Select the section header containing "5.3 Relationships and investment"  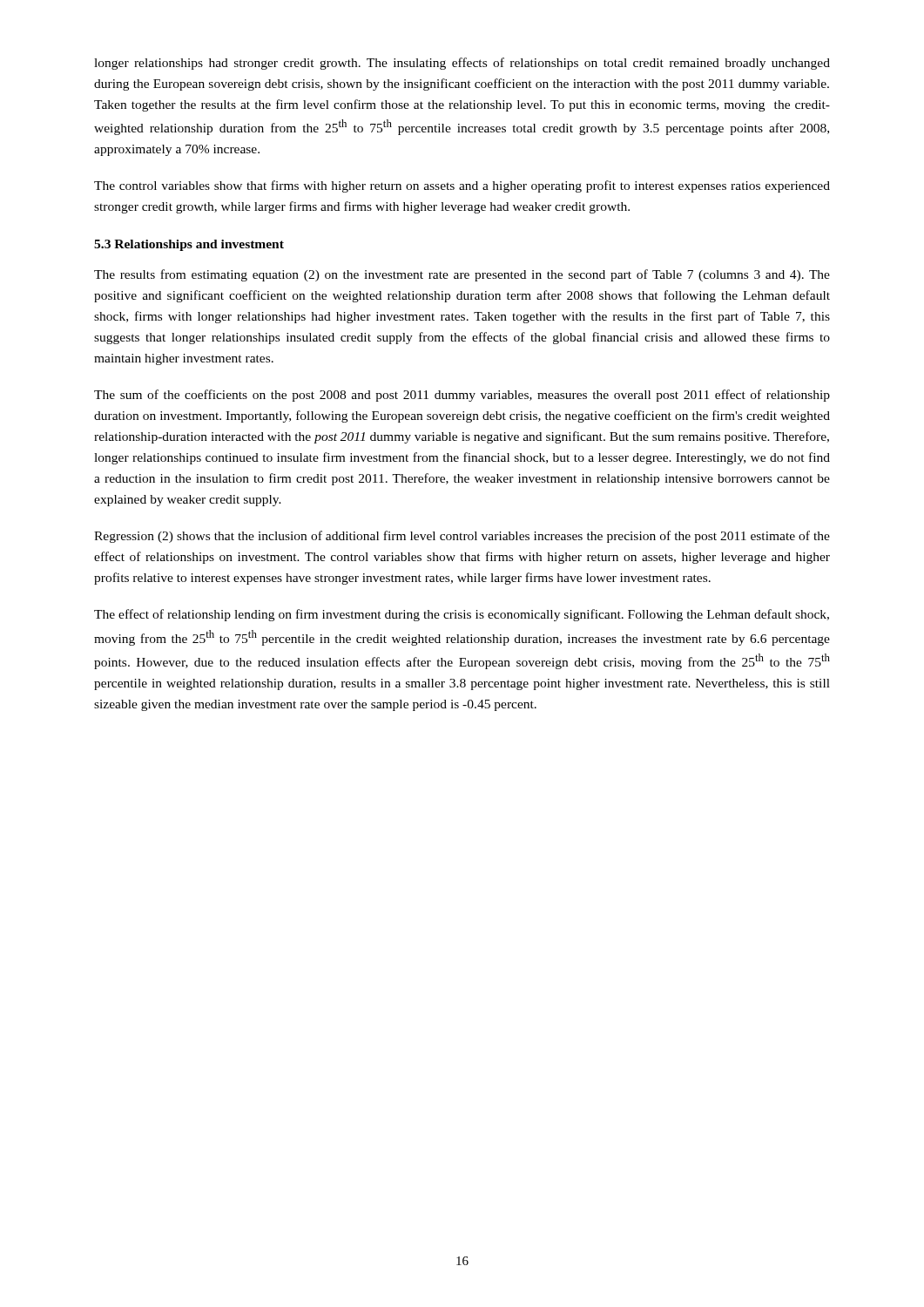click(x=189, y=244)
